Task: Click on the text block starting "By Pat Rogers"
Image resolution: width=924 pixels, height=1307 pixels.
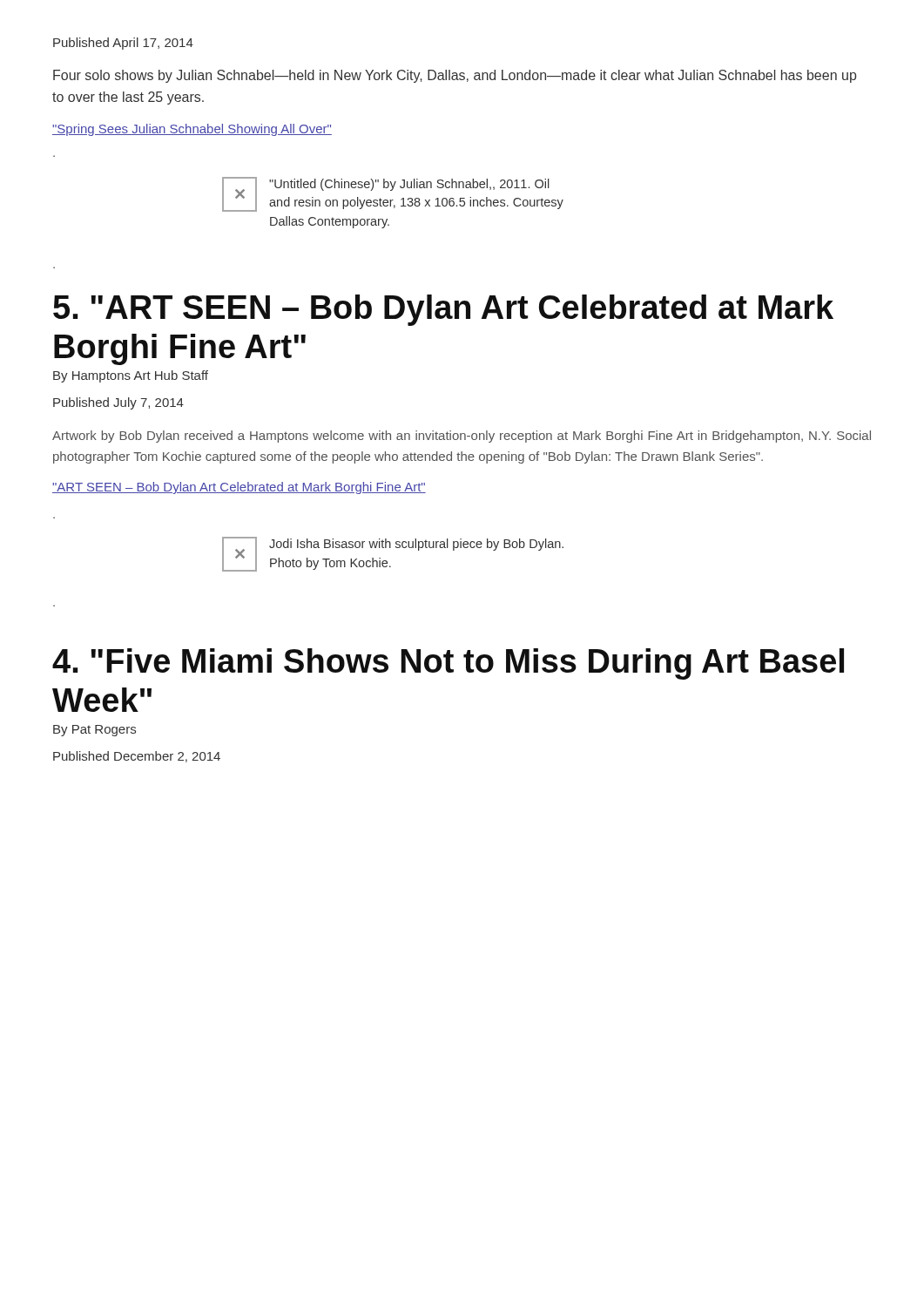Action: click(94, 729)
